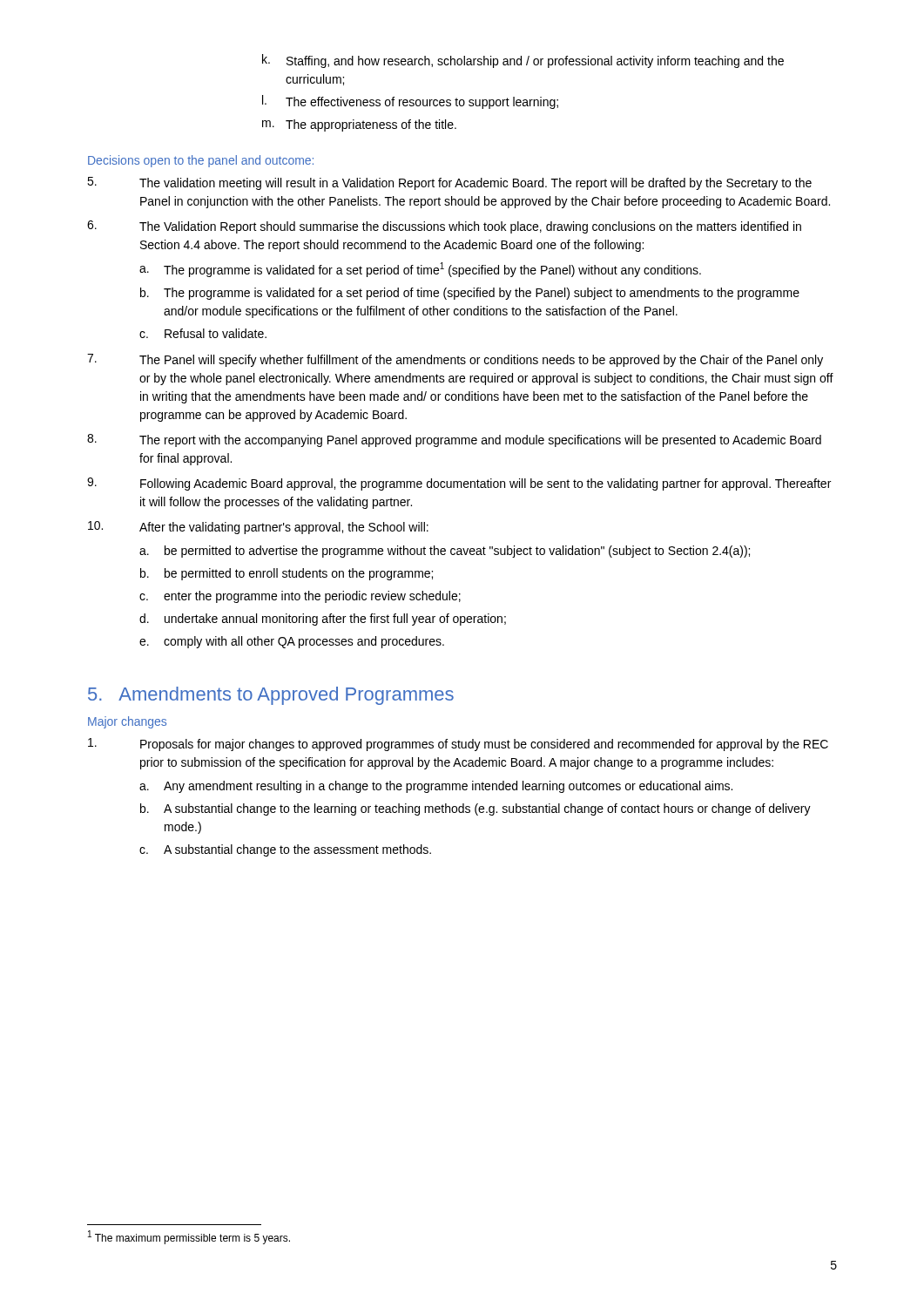Click on the text block starting "9. Following Academic"
The image size is (924, 1307).
click(x=462, y=493)
